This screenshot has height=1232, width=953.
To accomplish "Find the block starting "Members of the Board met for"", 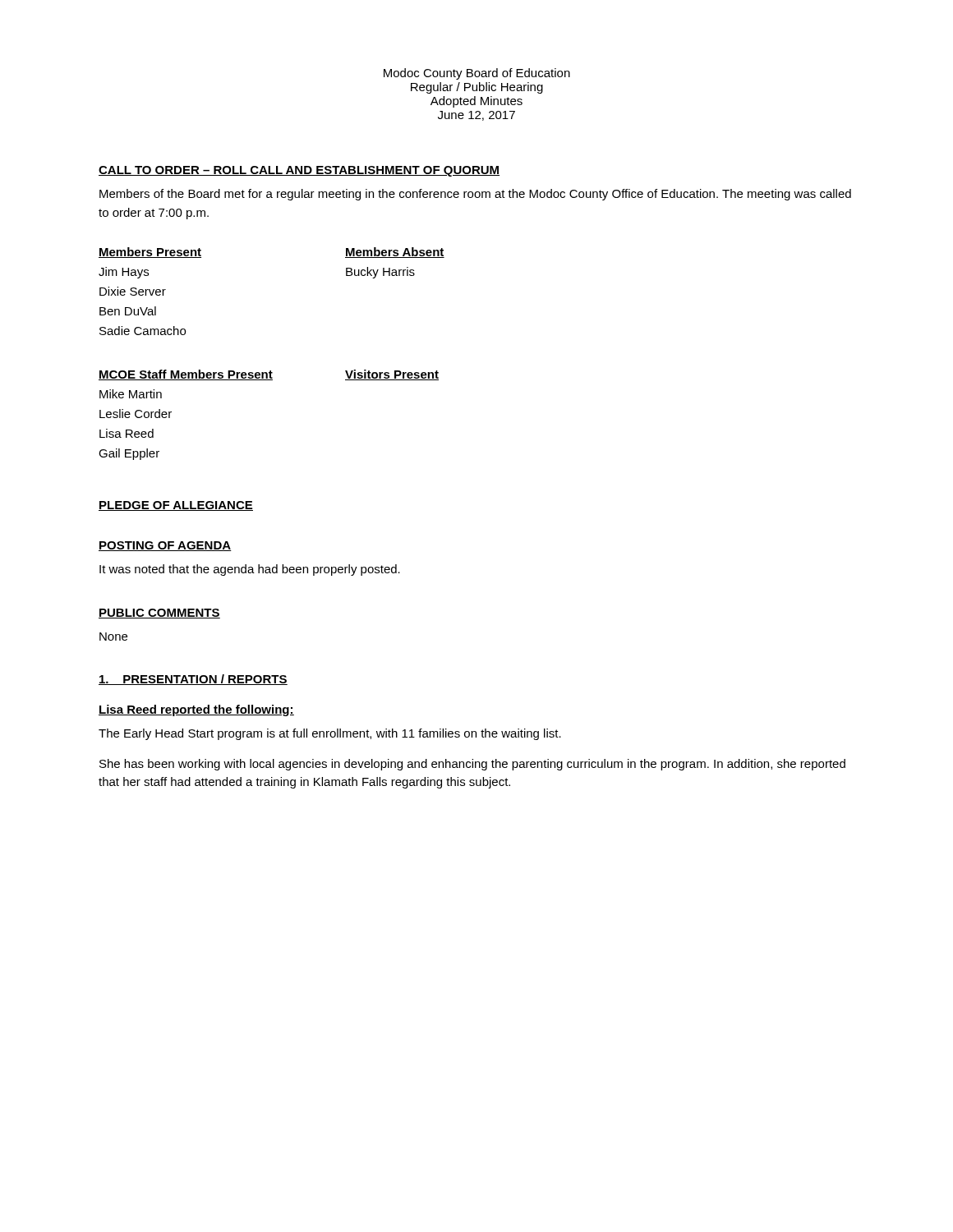I will (475, 203).
